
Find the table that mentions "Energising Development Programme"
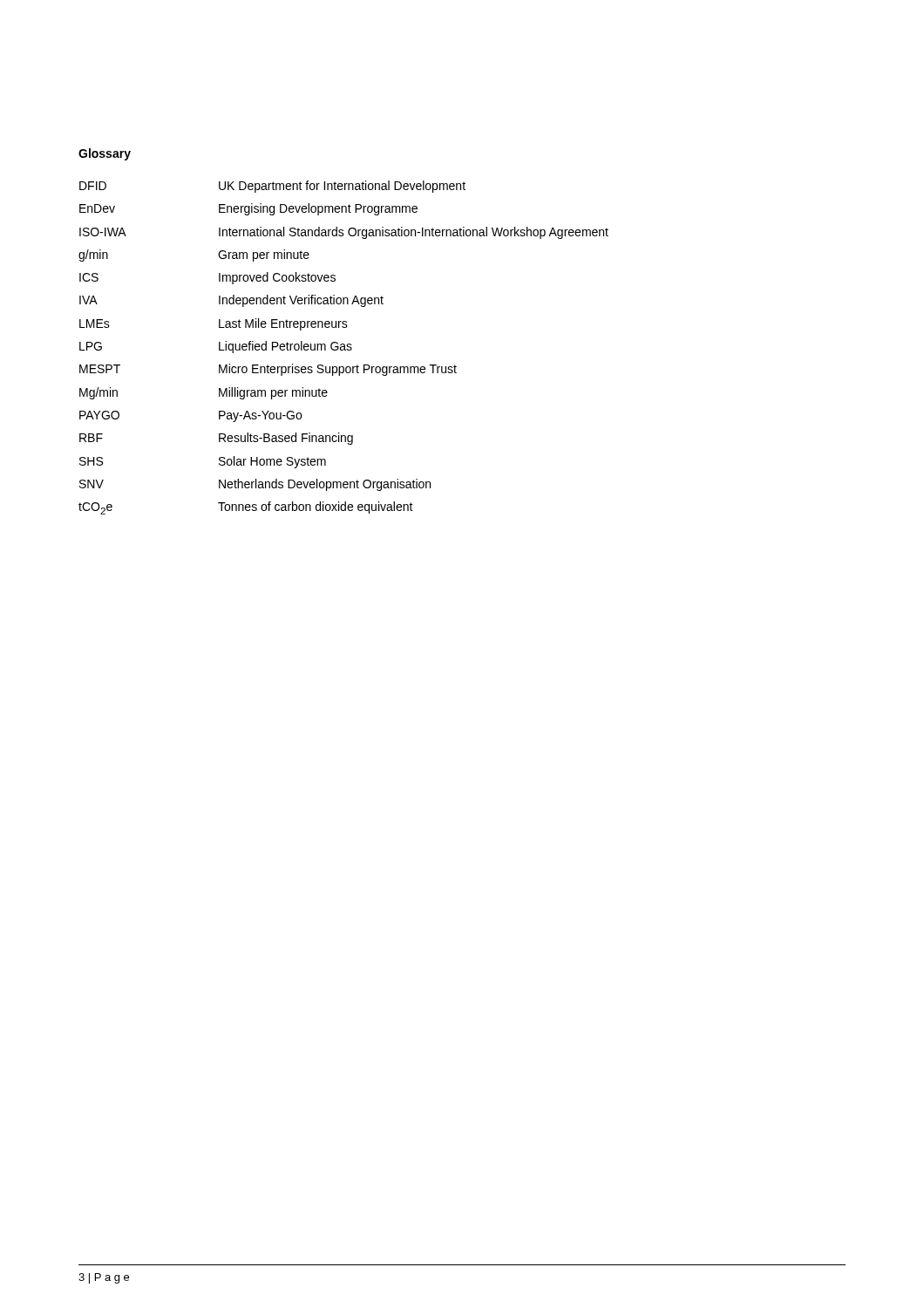point(462,348)
